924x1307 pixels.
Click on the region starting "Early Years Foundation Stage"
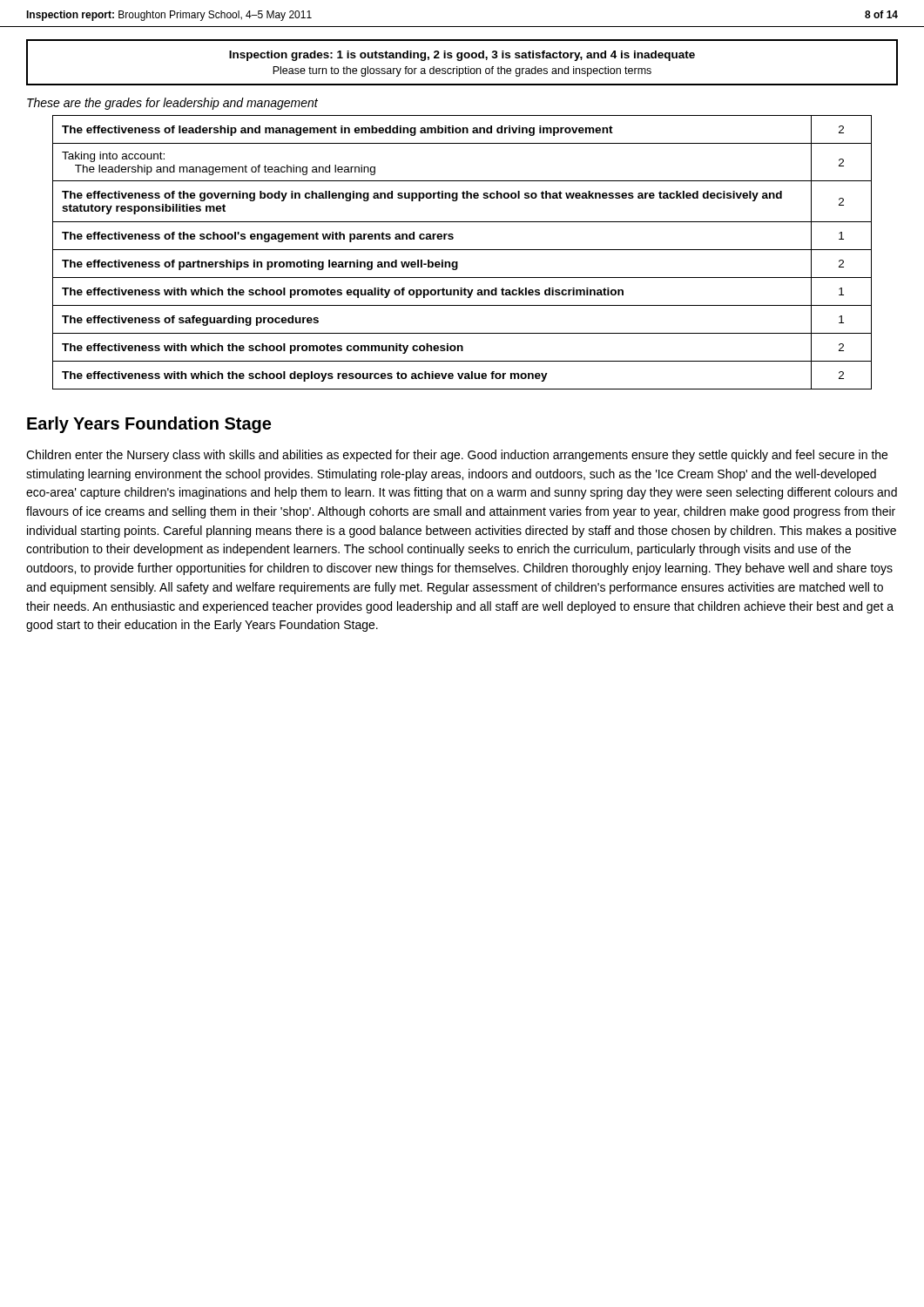(149, 423)
